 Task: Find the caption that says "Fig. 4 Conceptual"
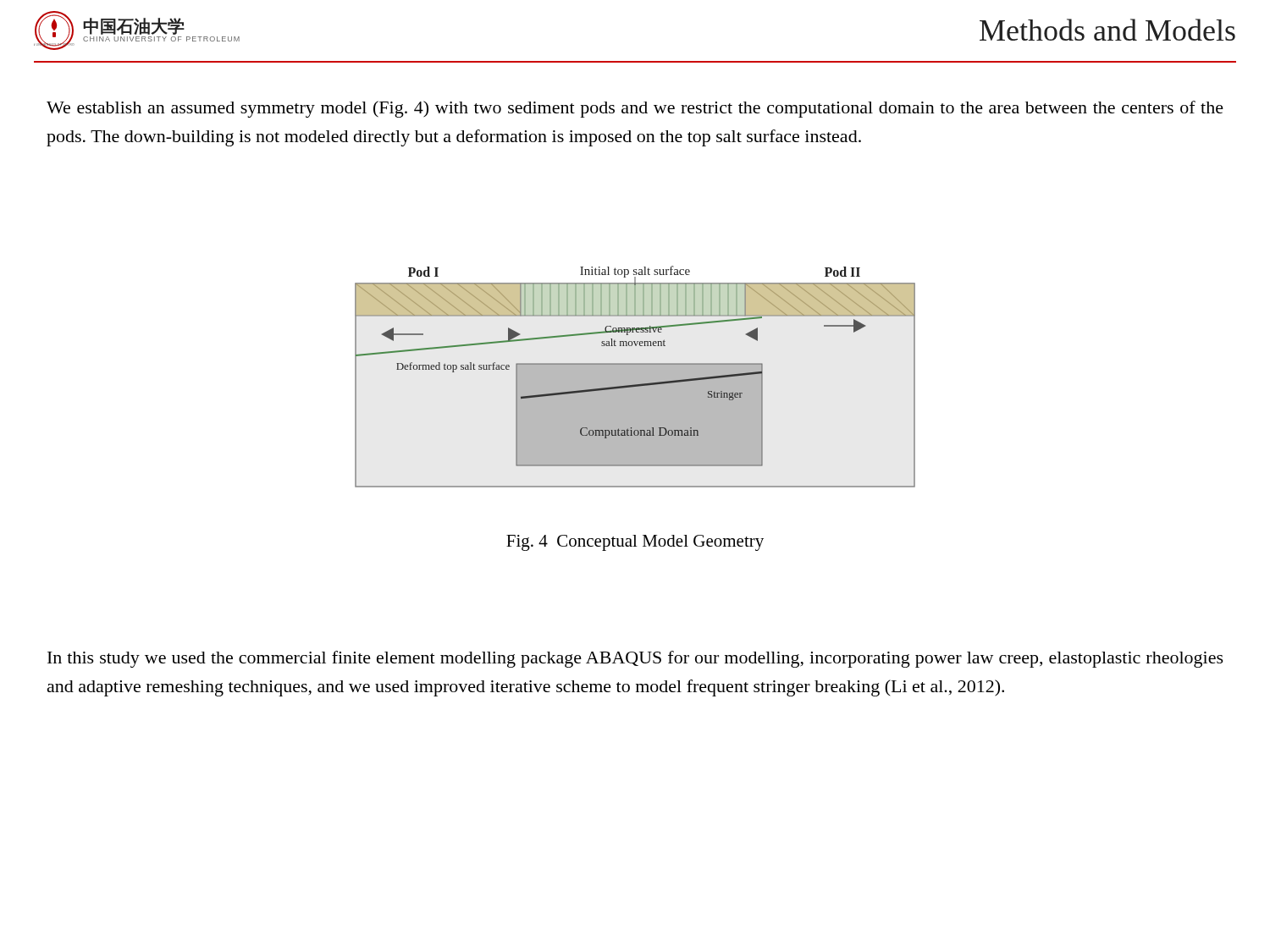(635, 541)
